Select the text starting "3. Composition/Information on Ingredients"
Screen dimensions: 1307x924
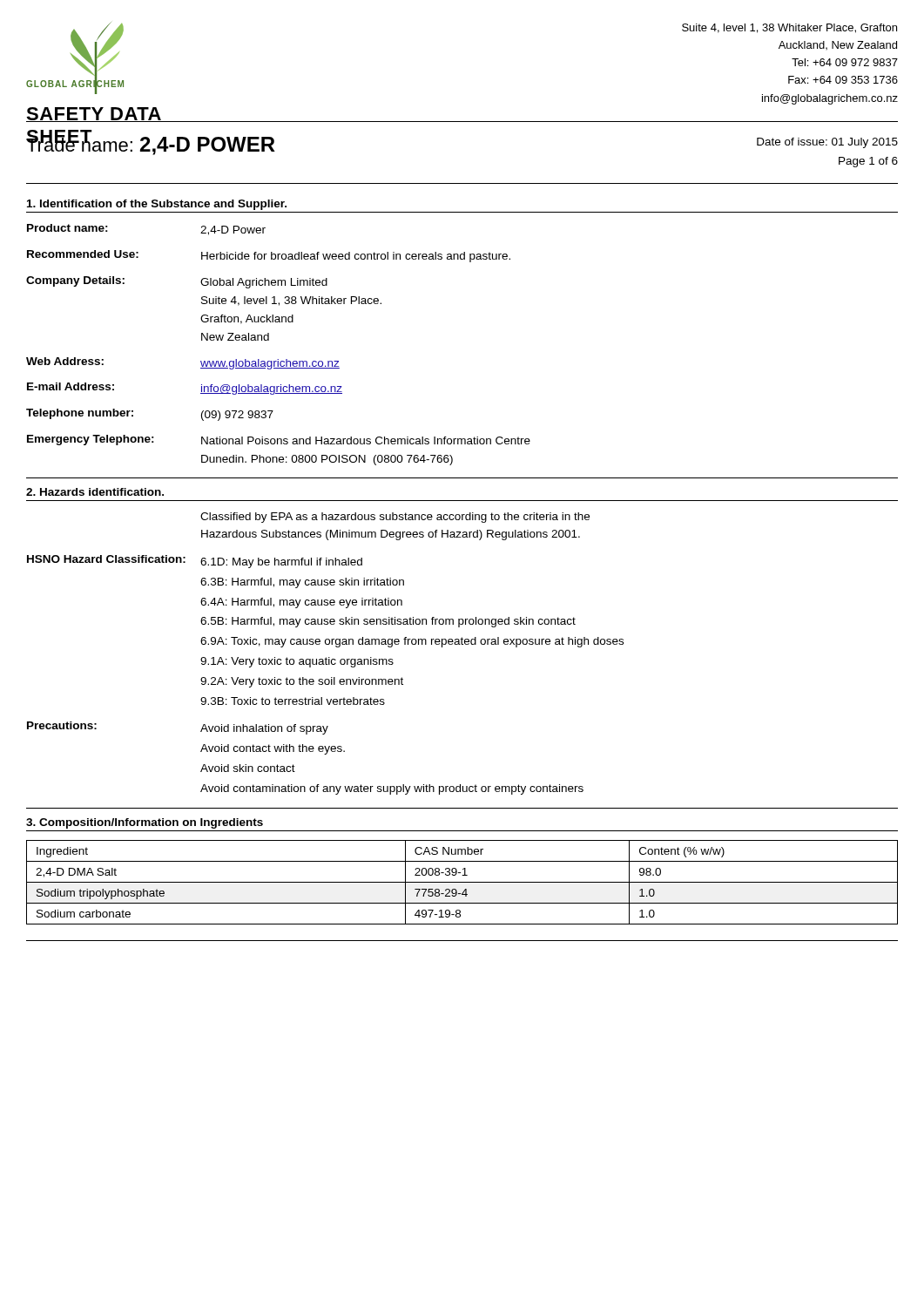pyautogui.click(x=145, y=822)
